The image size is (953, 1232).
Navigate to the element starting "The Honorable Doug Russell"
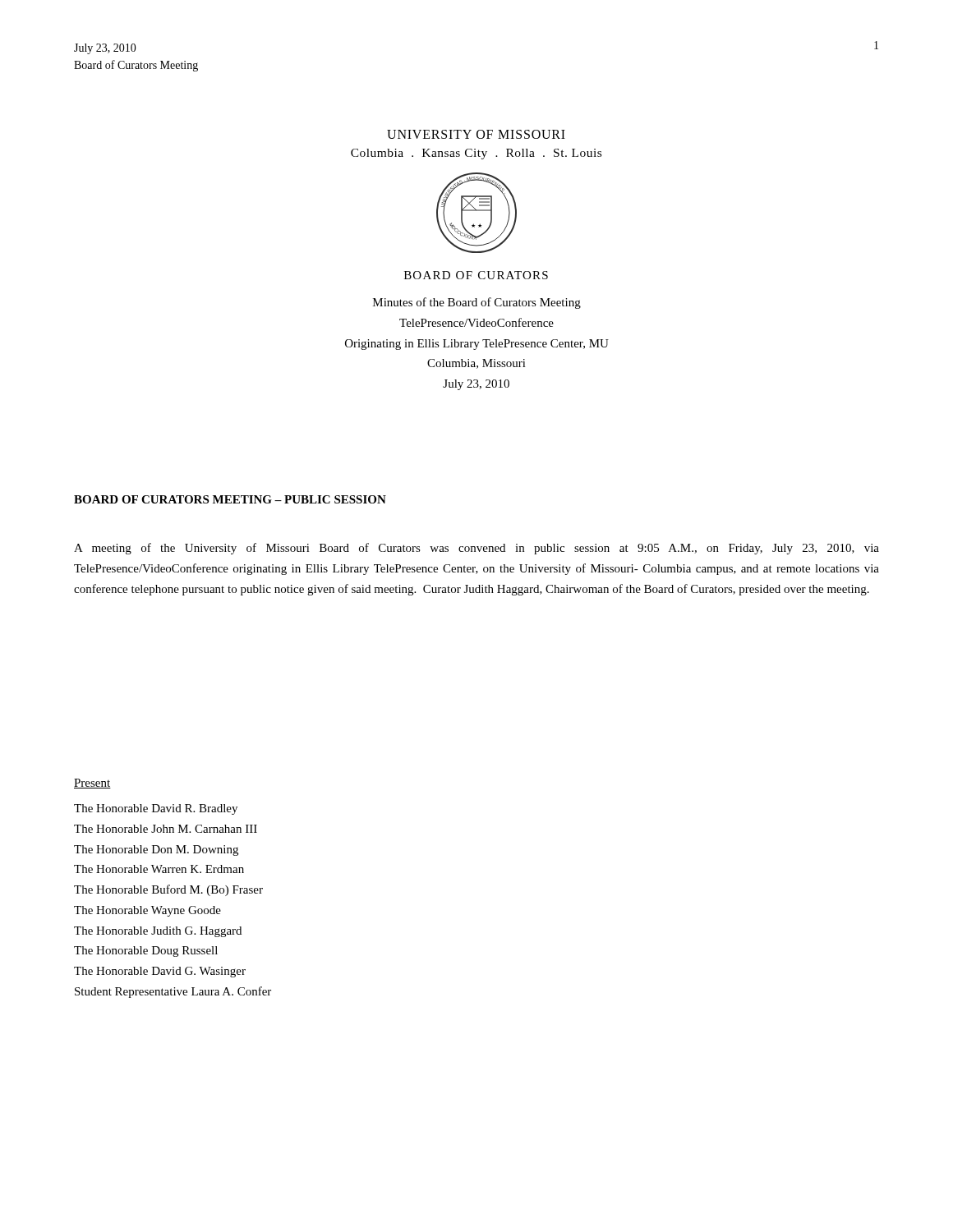coord(146,950)
